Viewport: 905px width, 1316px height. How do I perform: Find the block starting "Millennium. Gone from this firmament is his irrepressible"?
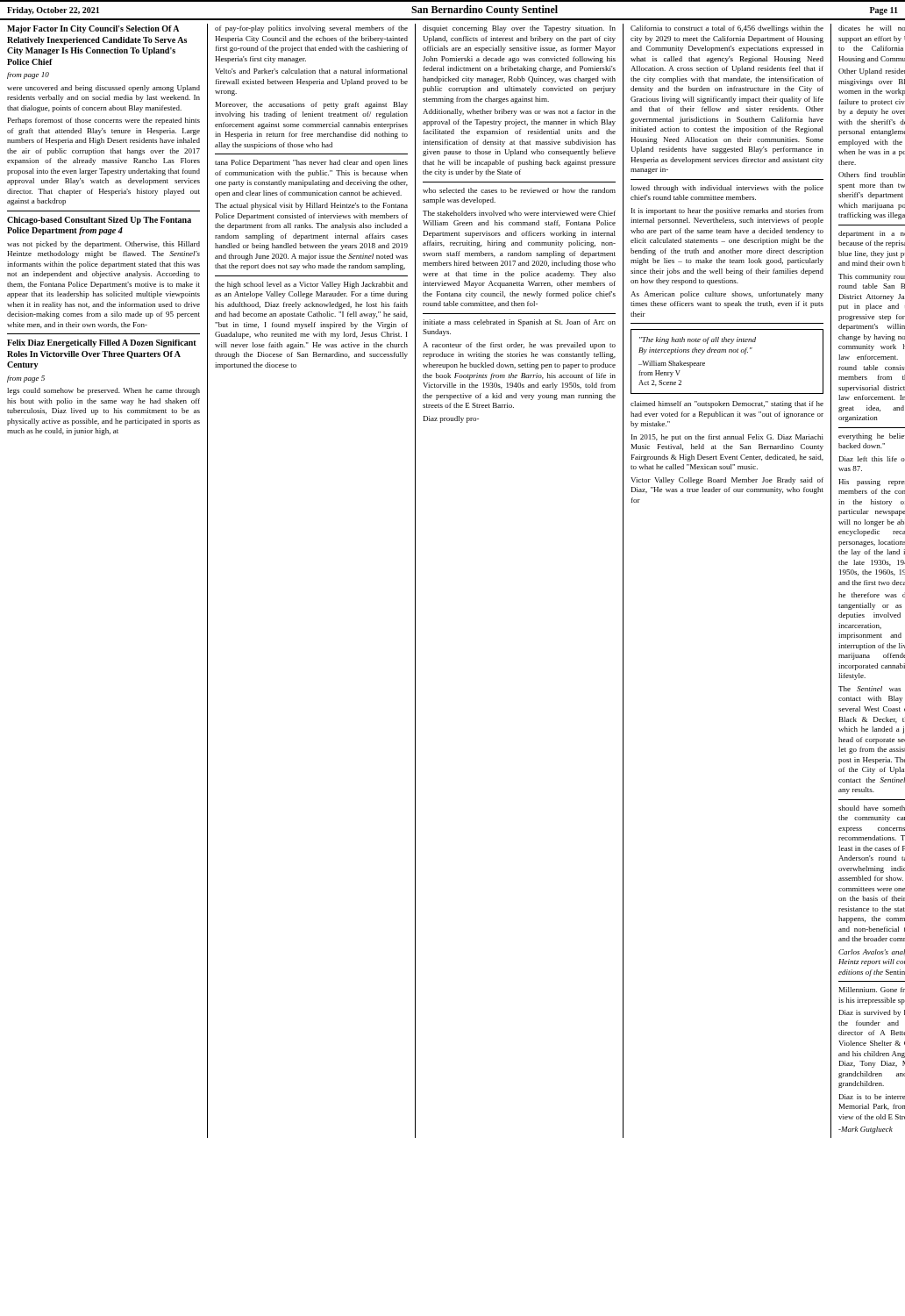872,1060
